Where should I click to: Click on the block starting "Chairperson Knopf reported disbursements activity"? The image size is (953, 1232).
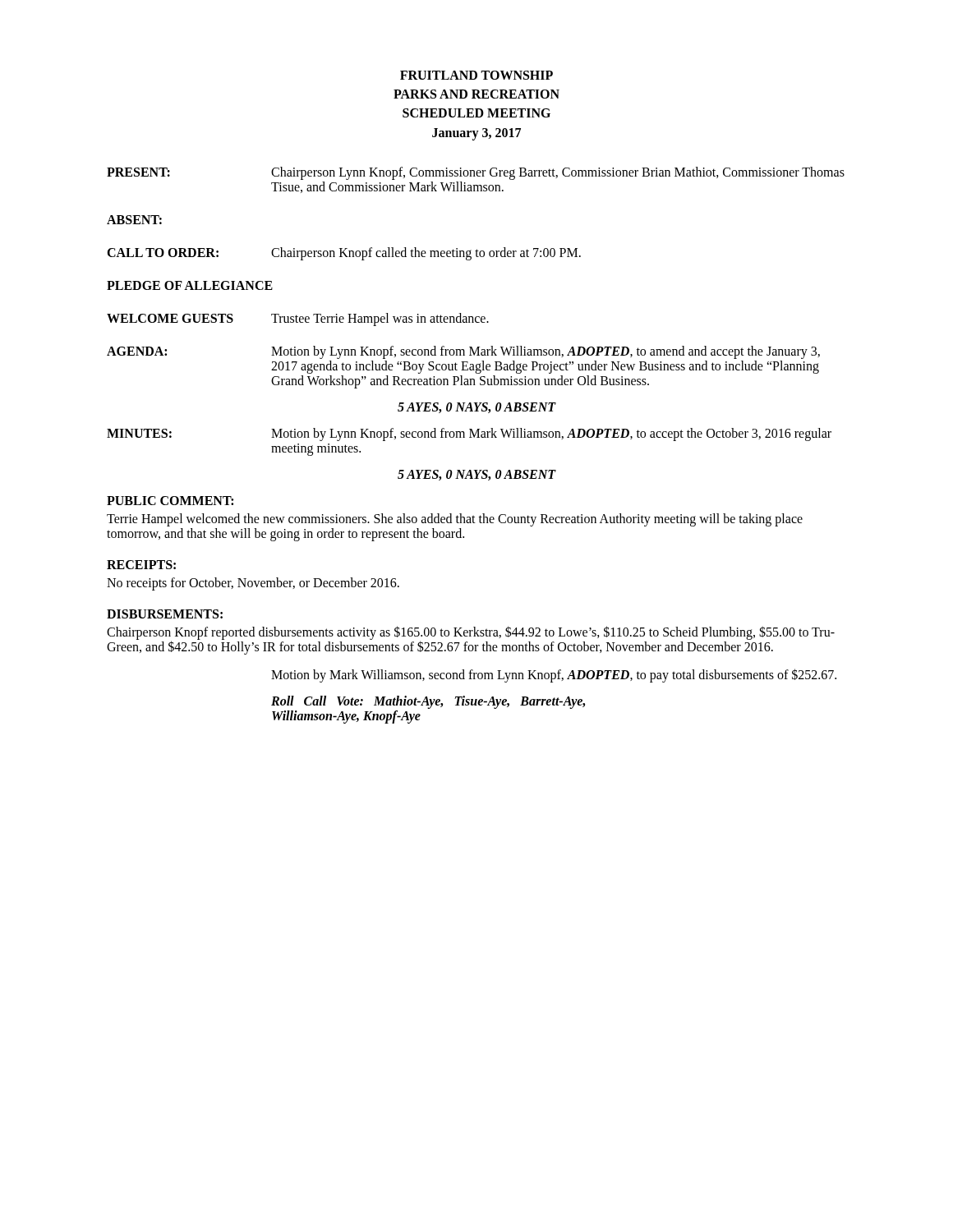tap(471, 639)
